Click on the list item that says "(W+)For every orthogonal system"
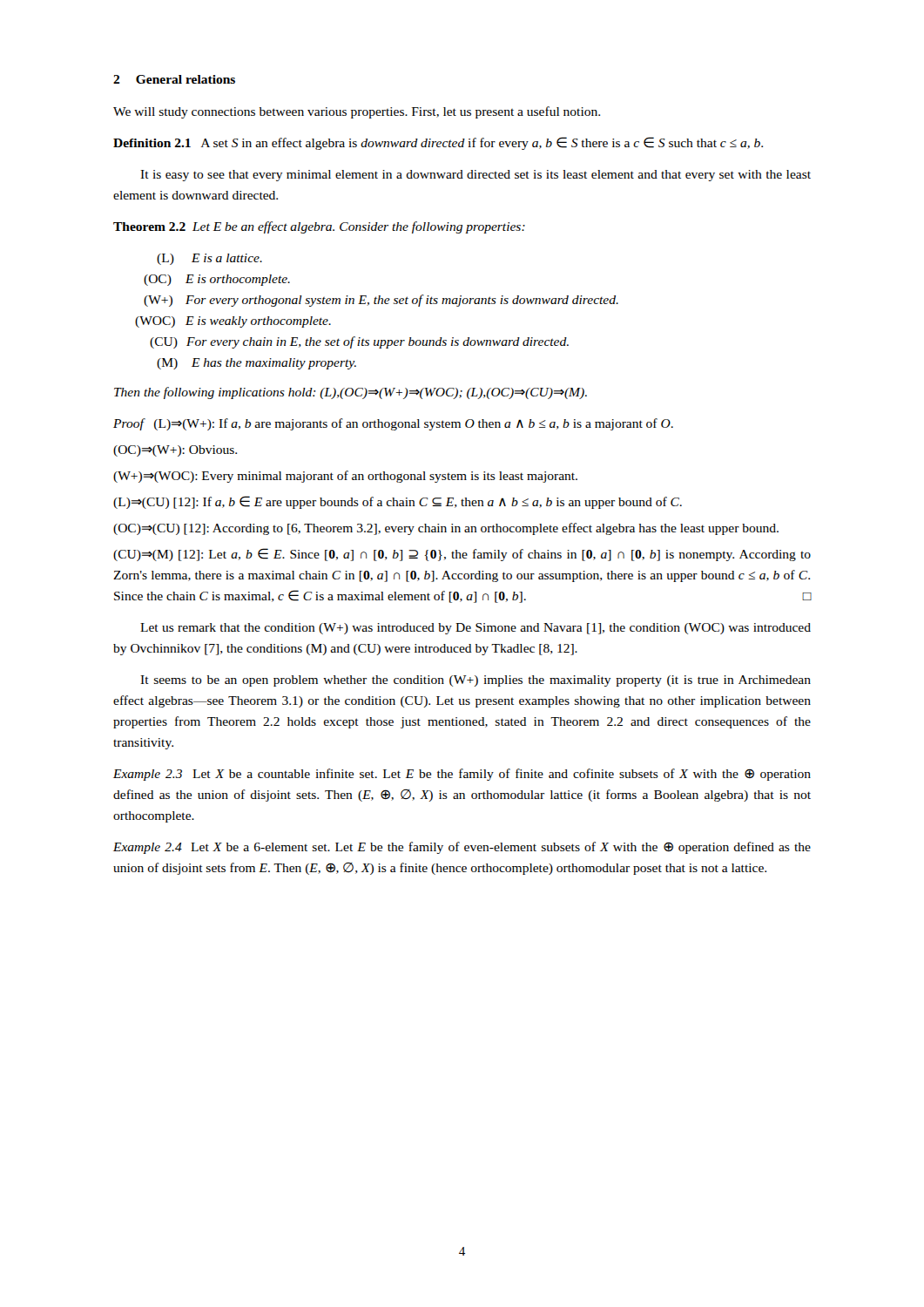Viewport: 924px width, 1307px height. coord(381,300)
